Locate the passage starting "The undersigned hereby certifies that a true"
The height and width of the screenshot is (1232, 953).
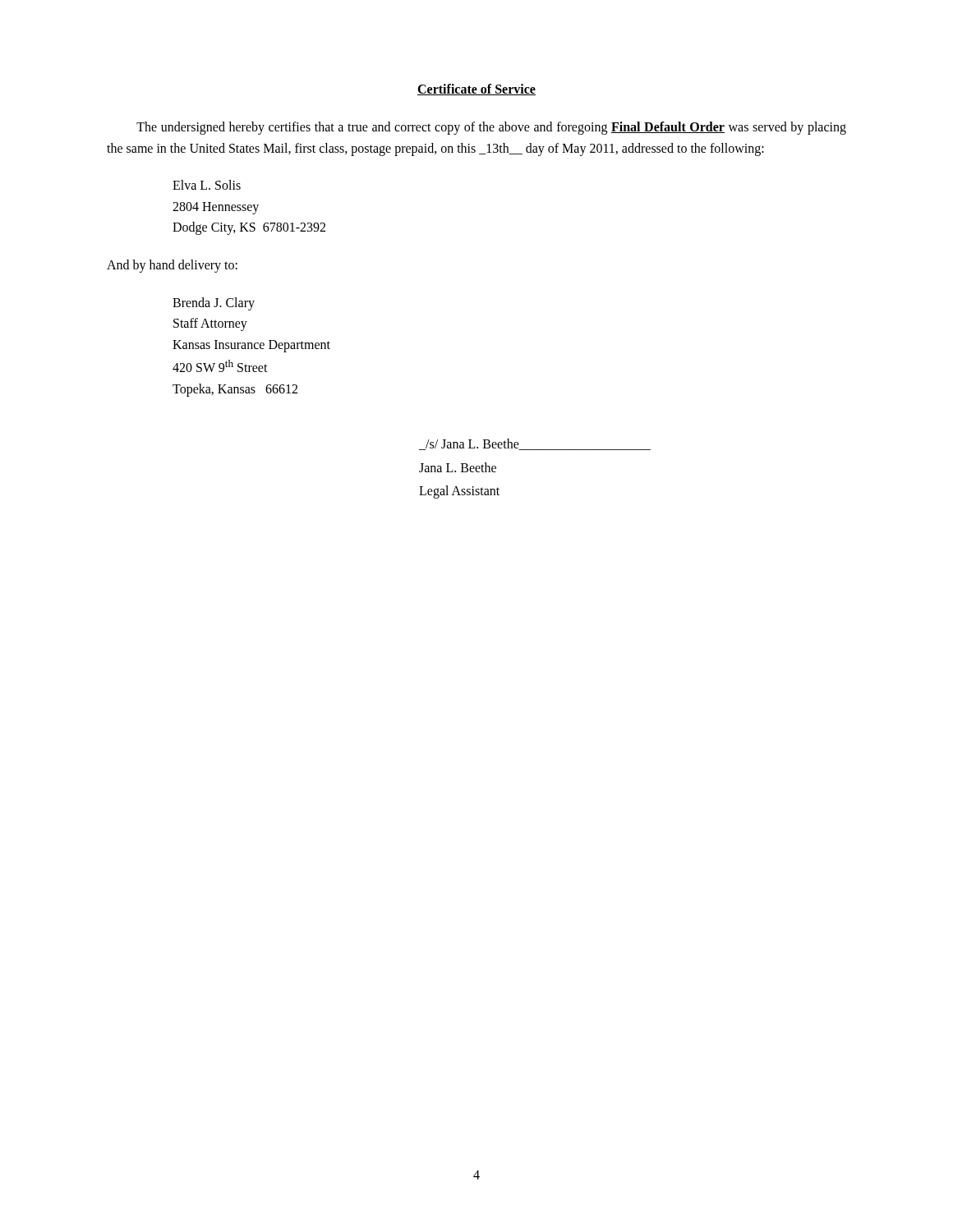click(x=476, y=137)
